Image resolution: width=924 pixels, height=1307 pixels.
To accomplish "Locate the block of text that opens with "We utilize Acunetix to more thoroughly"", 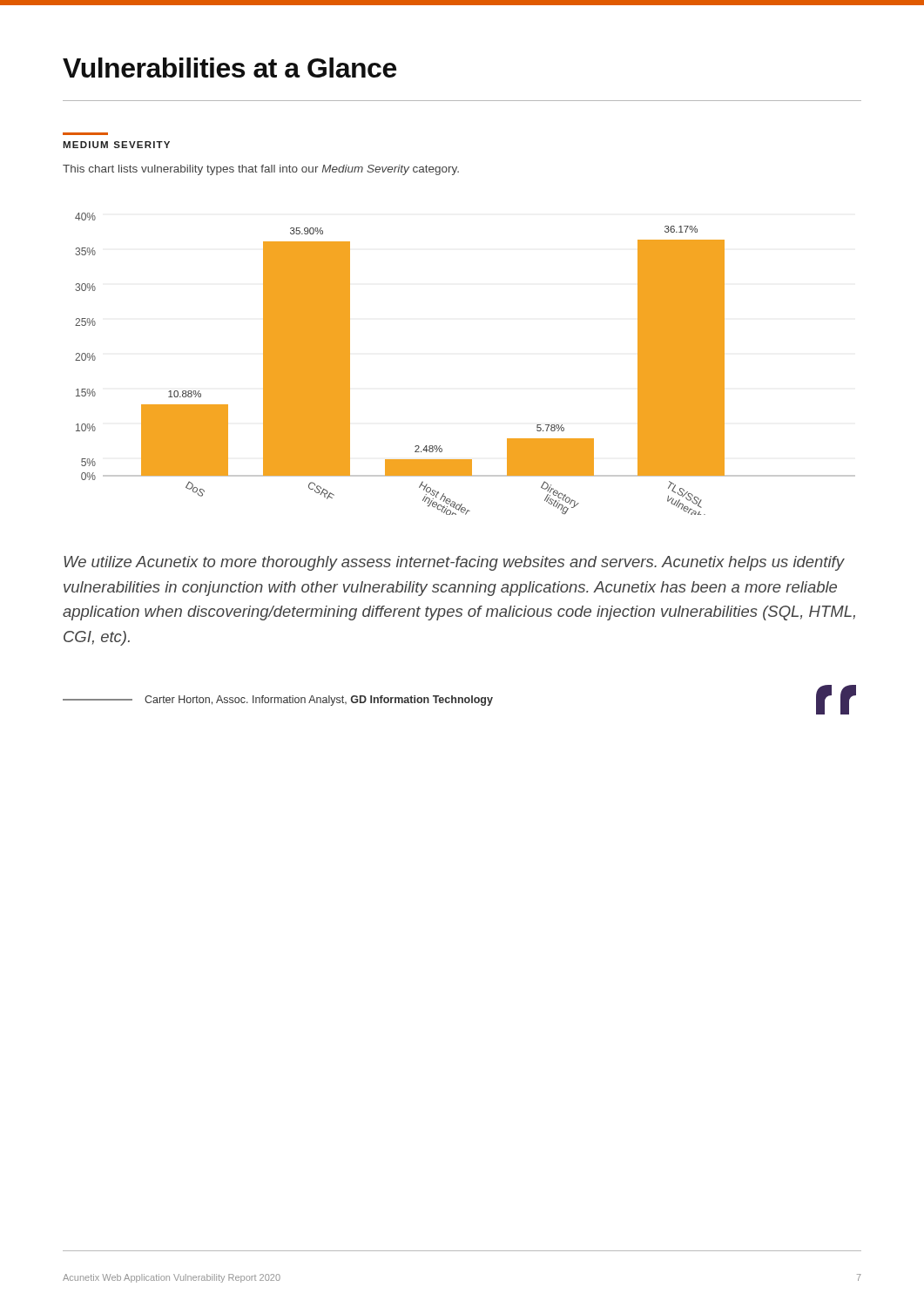I will point(462,600).
